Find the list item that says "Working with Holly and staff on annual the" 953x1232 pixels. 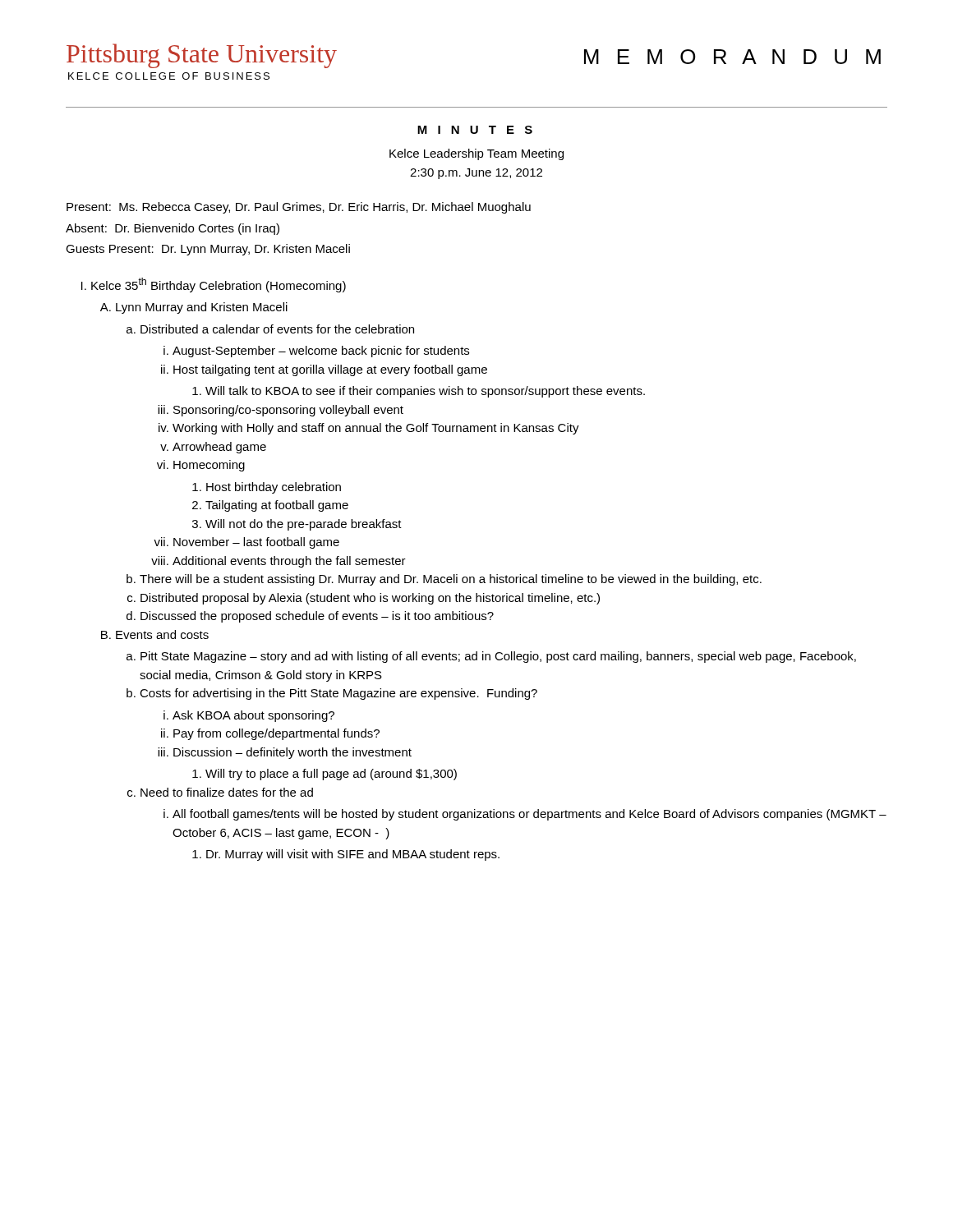(x=376, y=428)
